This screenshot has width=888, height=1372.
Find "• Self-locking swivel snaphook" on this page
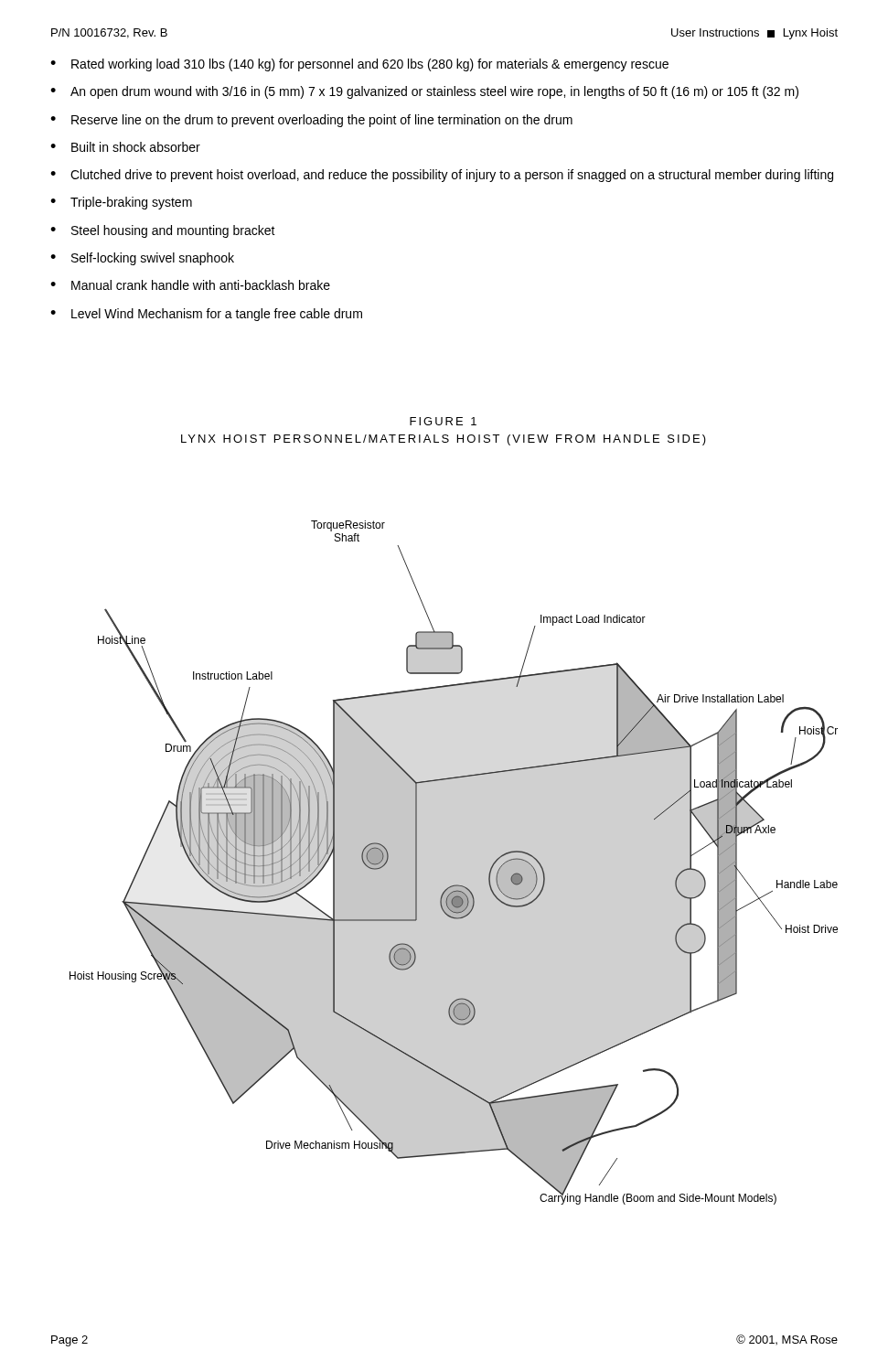tap(142, 258)
